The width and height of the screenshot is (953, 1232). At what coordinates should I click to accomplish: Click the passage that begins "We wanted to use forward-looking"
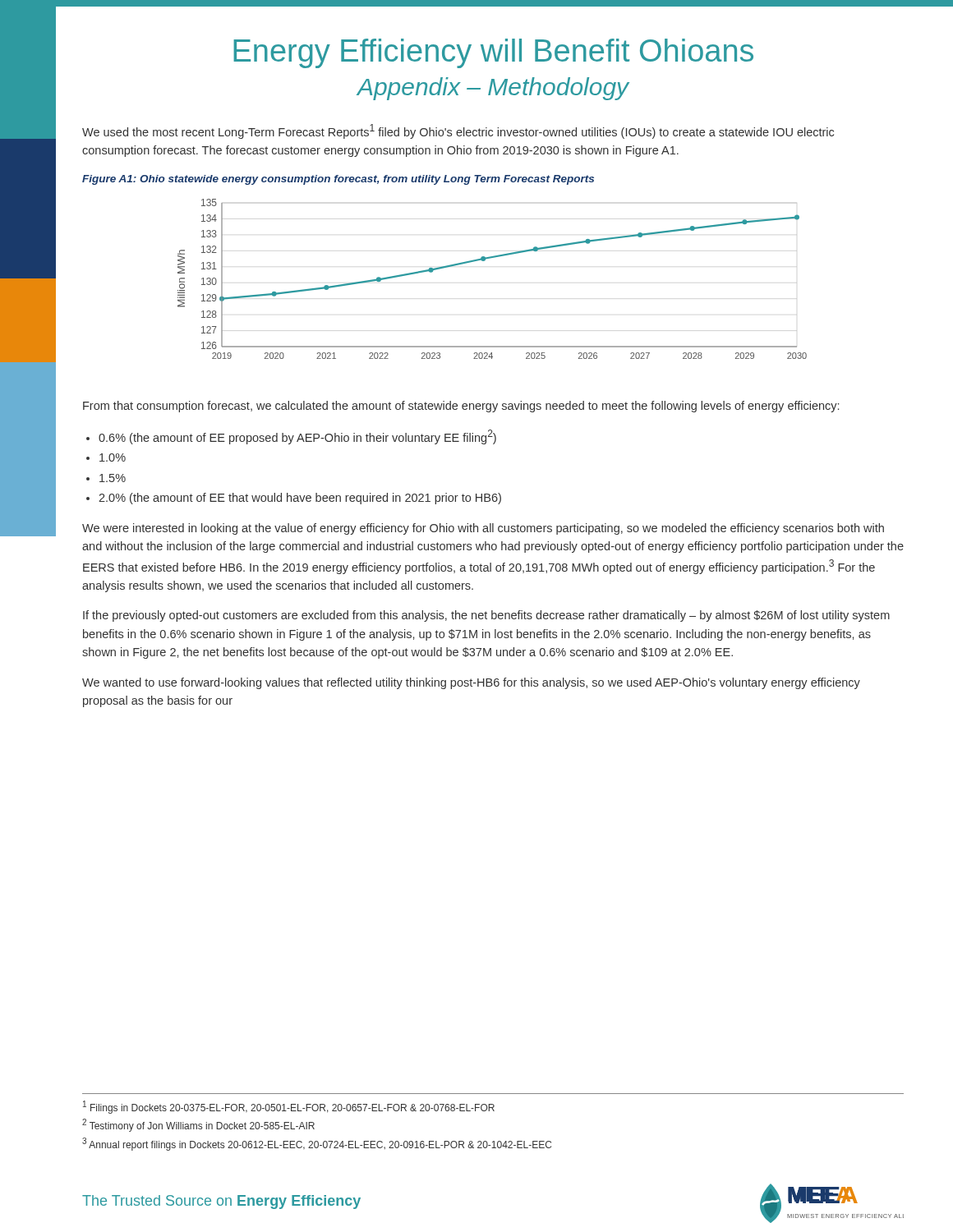click(x=471, y=692)
